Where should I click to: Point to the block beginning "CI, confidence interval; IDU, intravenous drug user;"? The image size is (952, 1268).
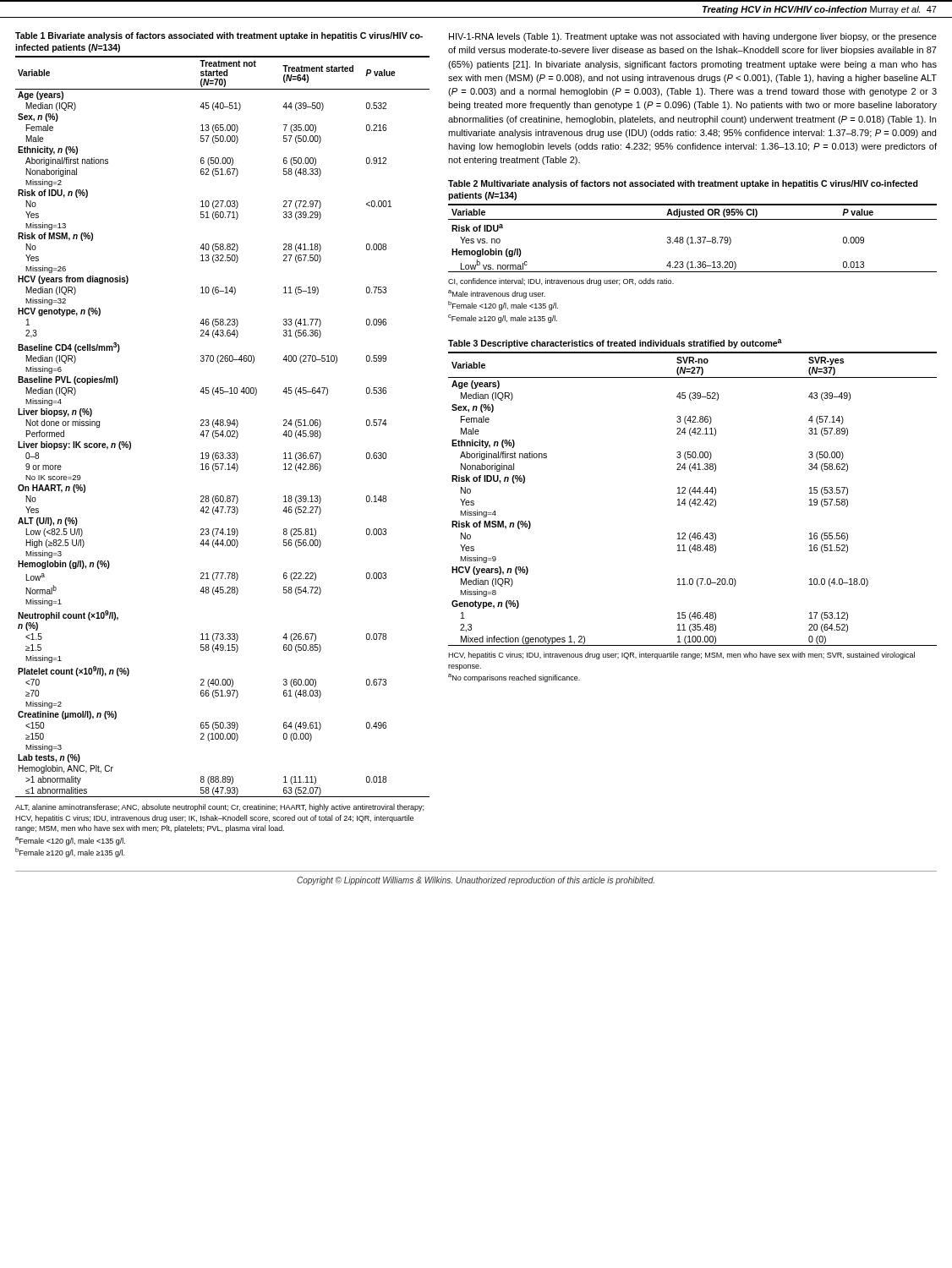(x=561, y=300)
